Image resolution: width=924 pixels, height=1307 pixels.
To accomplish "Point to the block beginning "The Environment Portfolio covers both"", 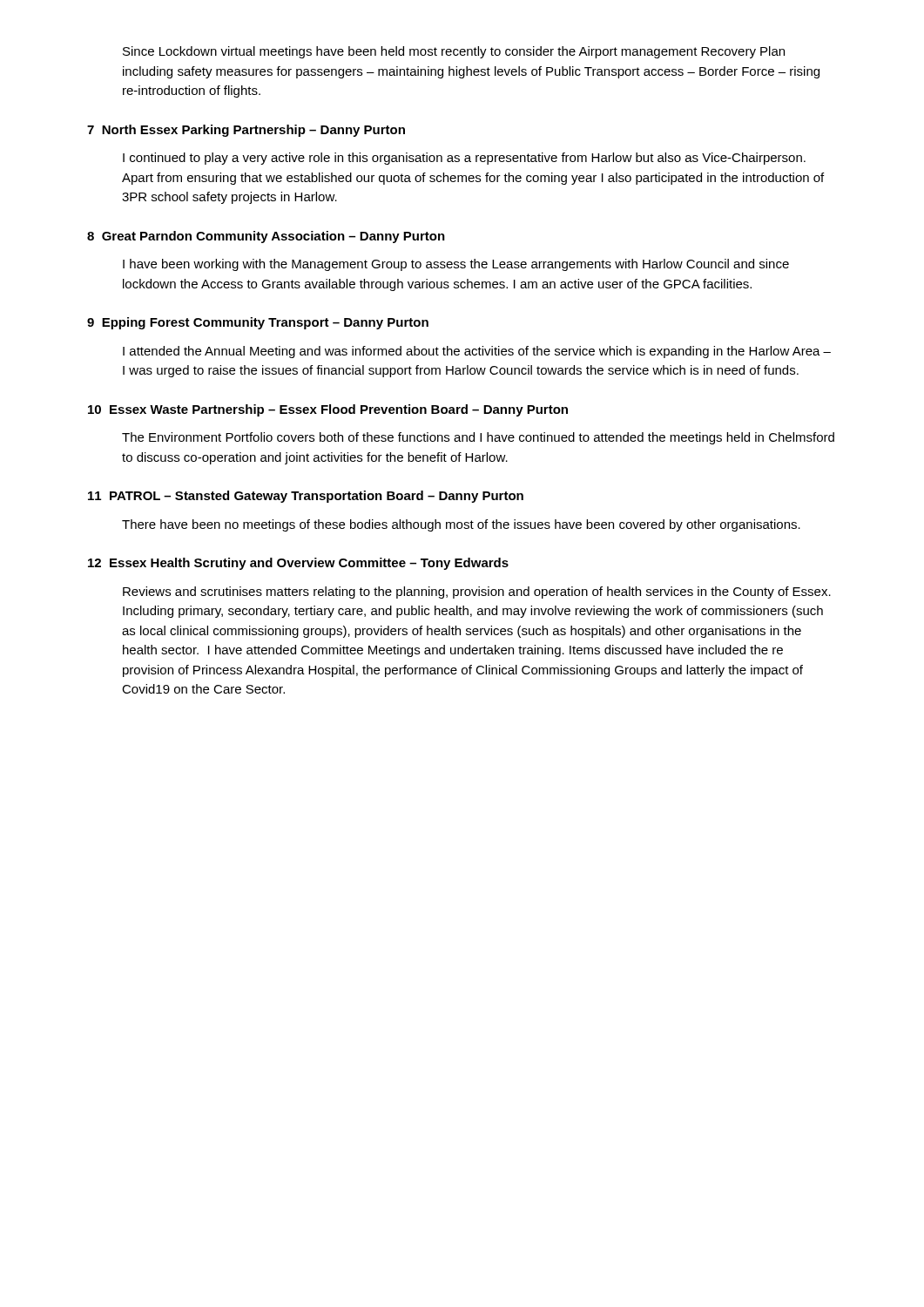I will 478,447.
